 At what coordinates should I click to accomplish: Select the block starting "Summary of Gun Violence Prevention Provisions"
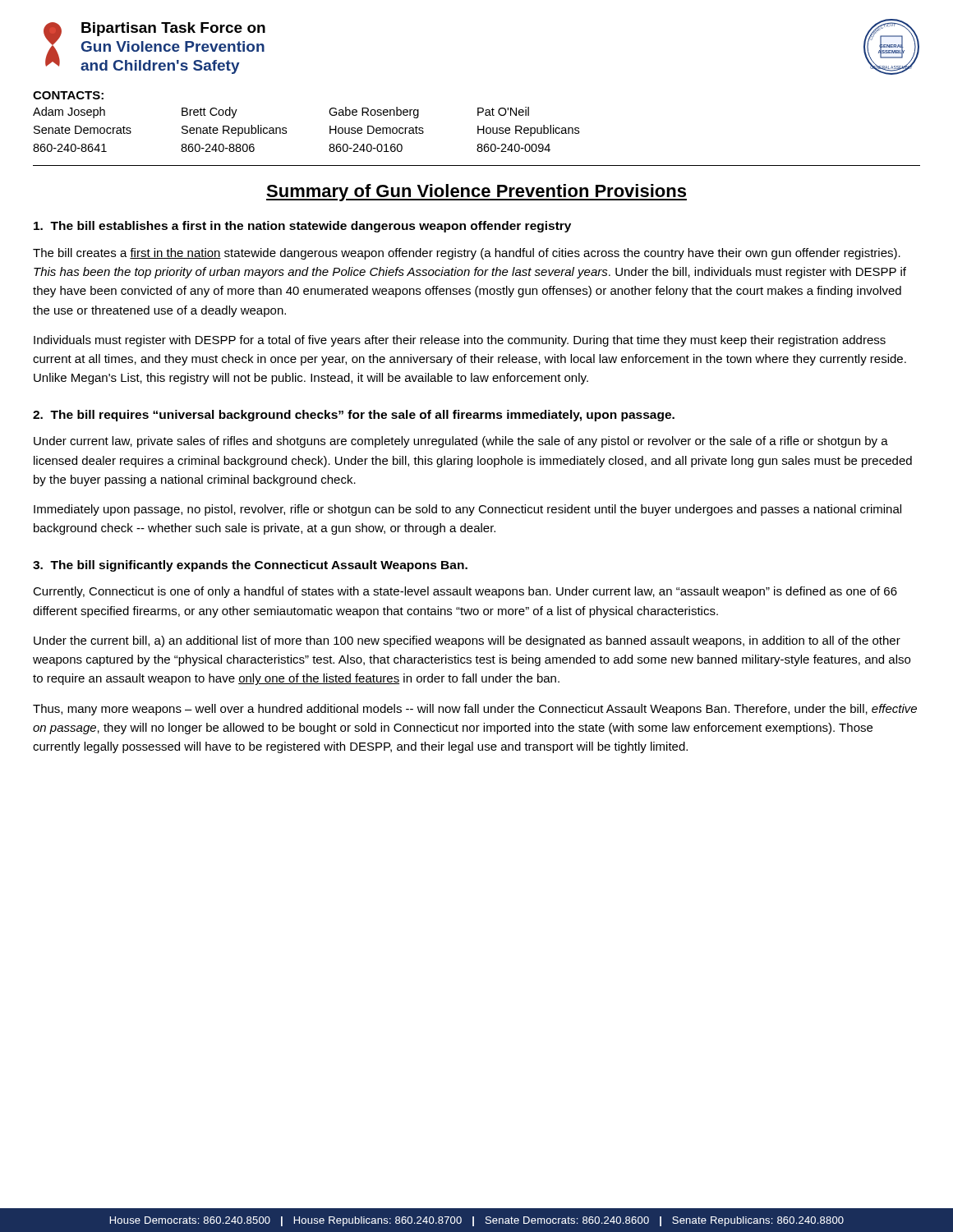tap(476, 191)
